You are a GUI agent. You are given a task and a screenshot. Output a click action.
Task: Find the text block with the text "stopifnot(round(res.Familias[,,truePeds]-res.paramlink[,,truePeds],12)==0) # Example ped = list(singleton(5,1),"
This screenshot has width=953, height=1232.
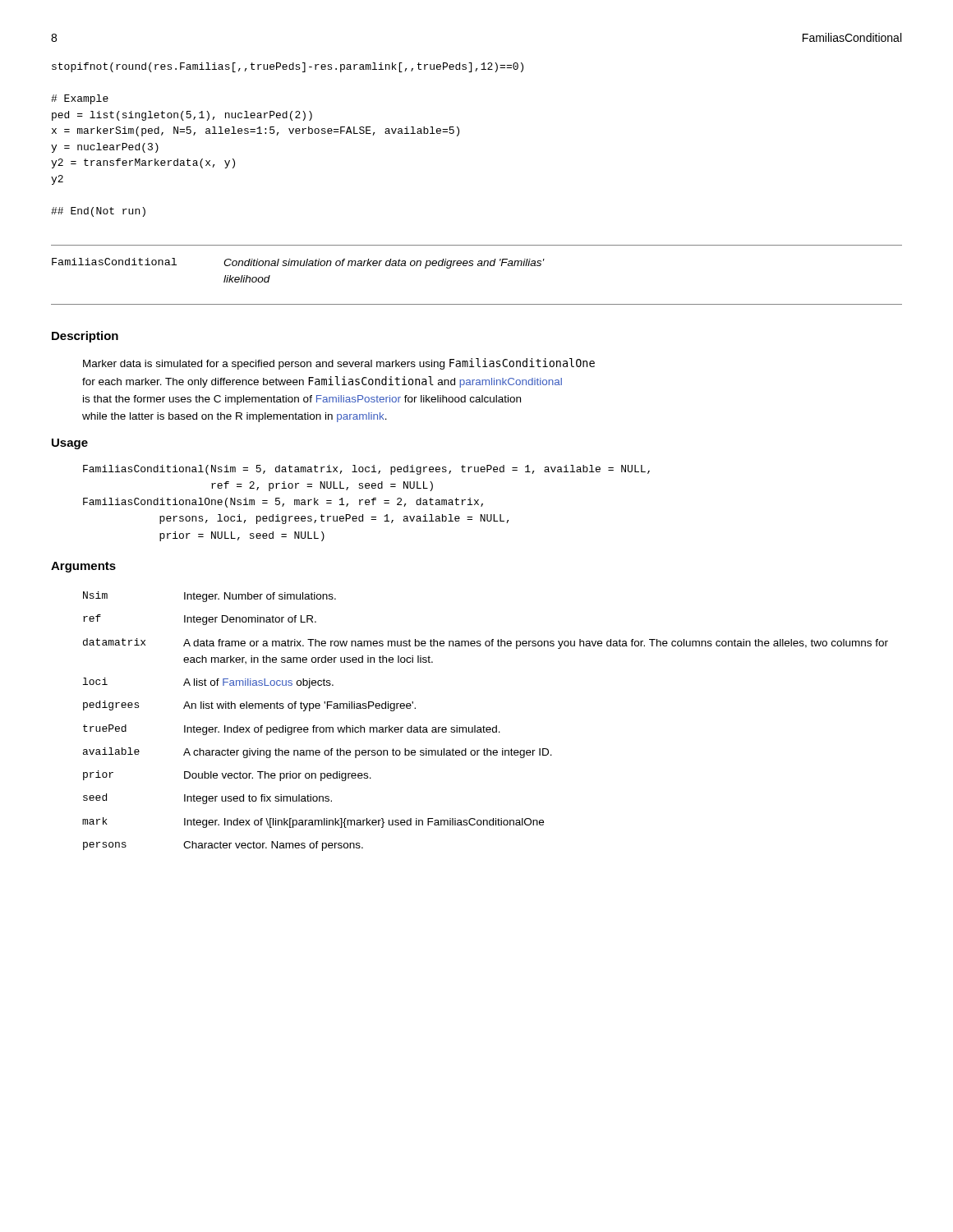coord(288,139)
